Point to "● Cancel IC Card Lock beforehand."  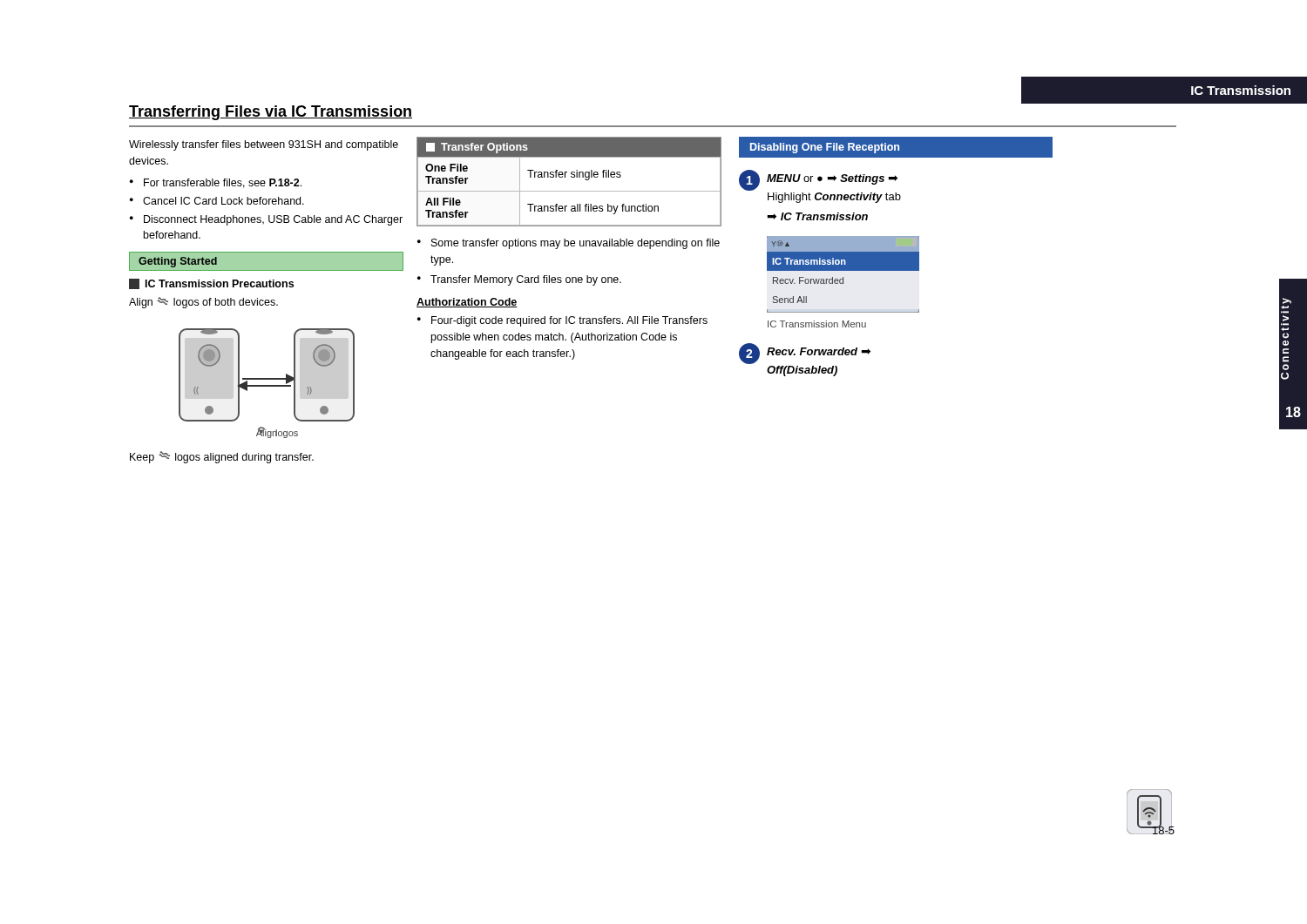coord(217,200)
